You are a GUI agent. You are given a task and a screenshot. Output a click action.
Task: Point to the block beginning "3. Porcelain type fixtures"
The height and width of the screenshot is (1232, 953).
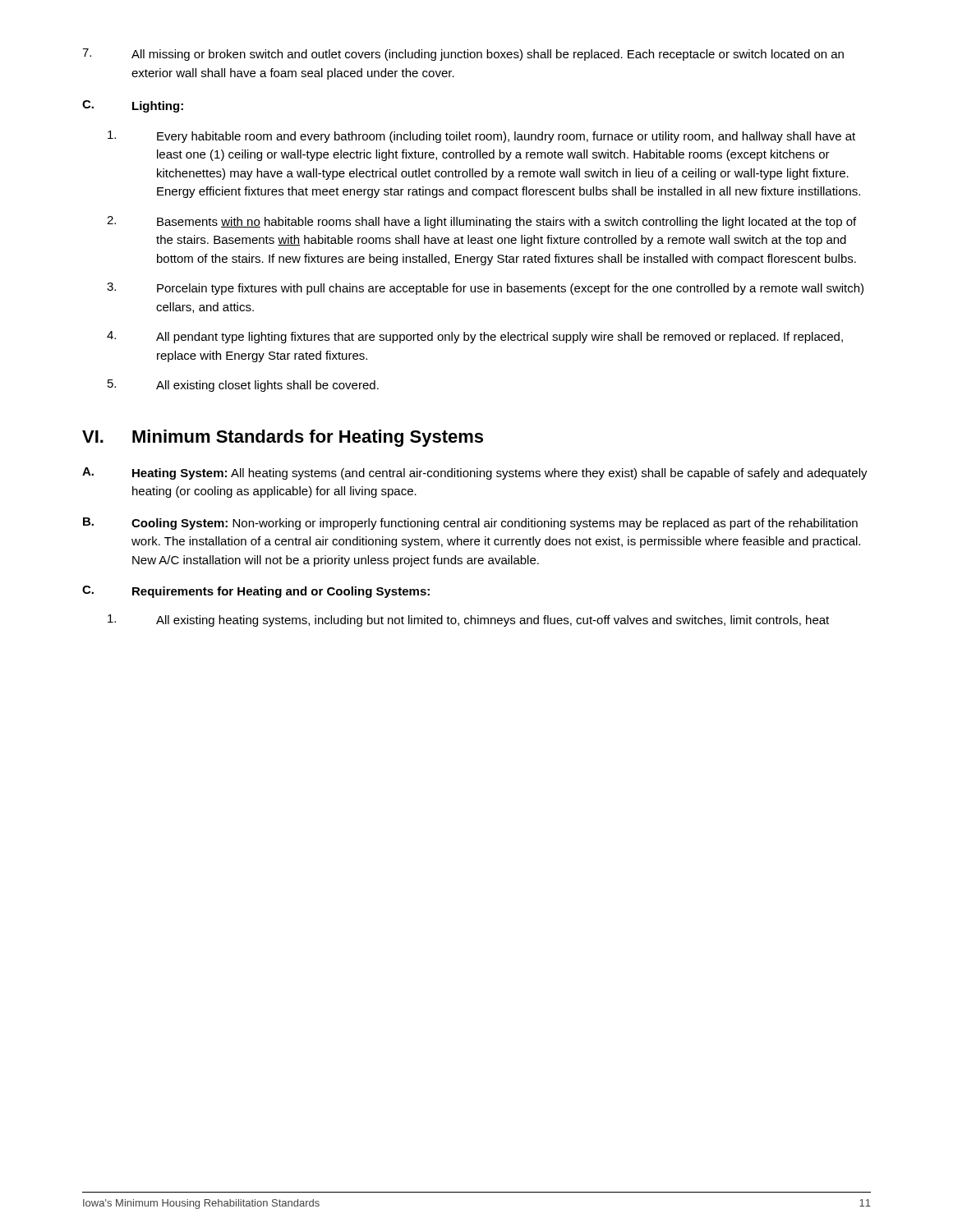coord(476,298)
